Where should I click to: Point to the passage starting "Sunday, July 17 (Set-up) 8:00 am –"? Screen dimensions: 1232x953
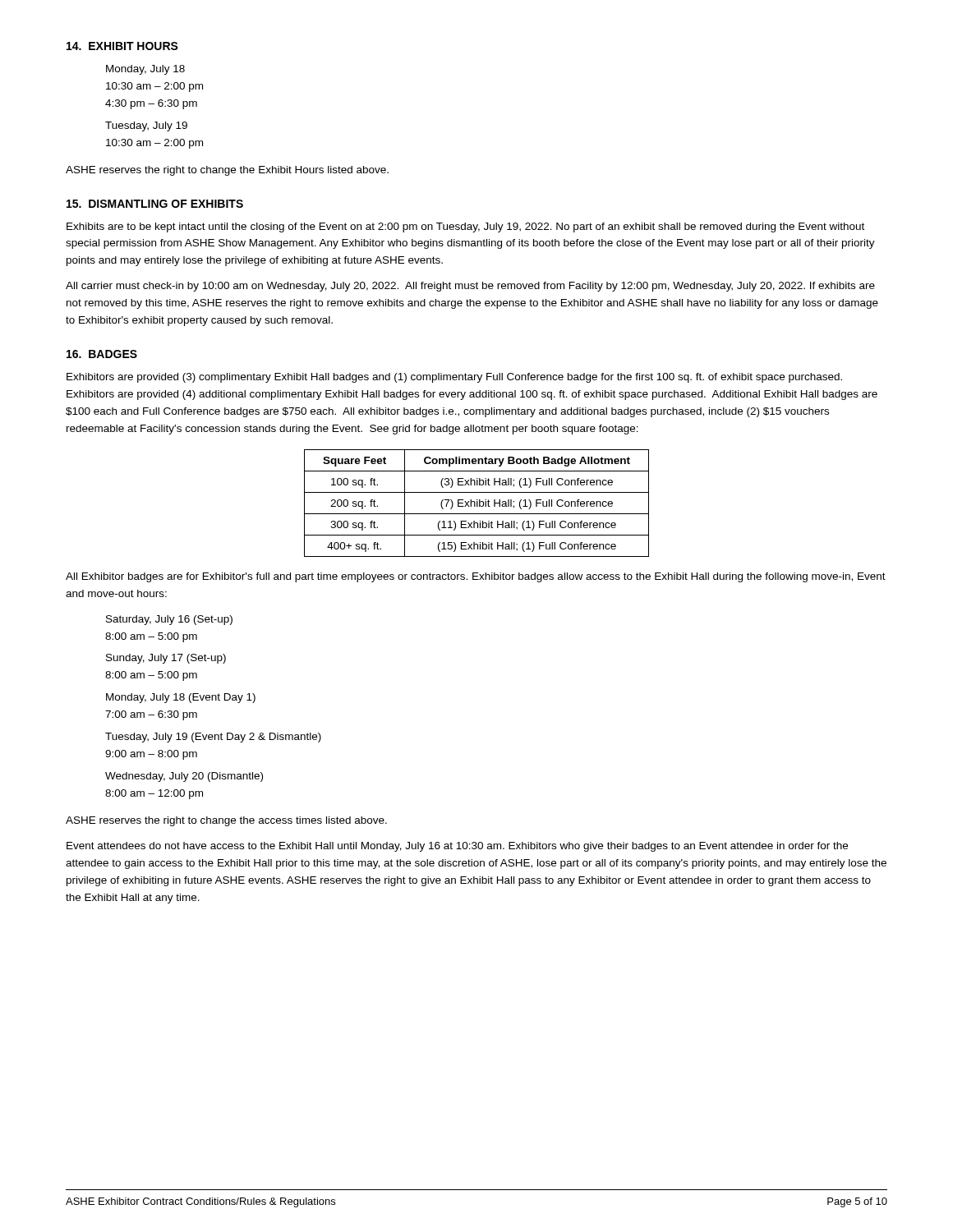[x=166, y=666]
